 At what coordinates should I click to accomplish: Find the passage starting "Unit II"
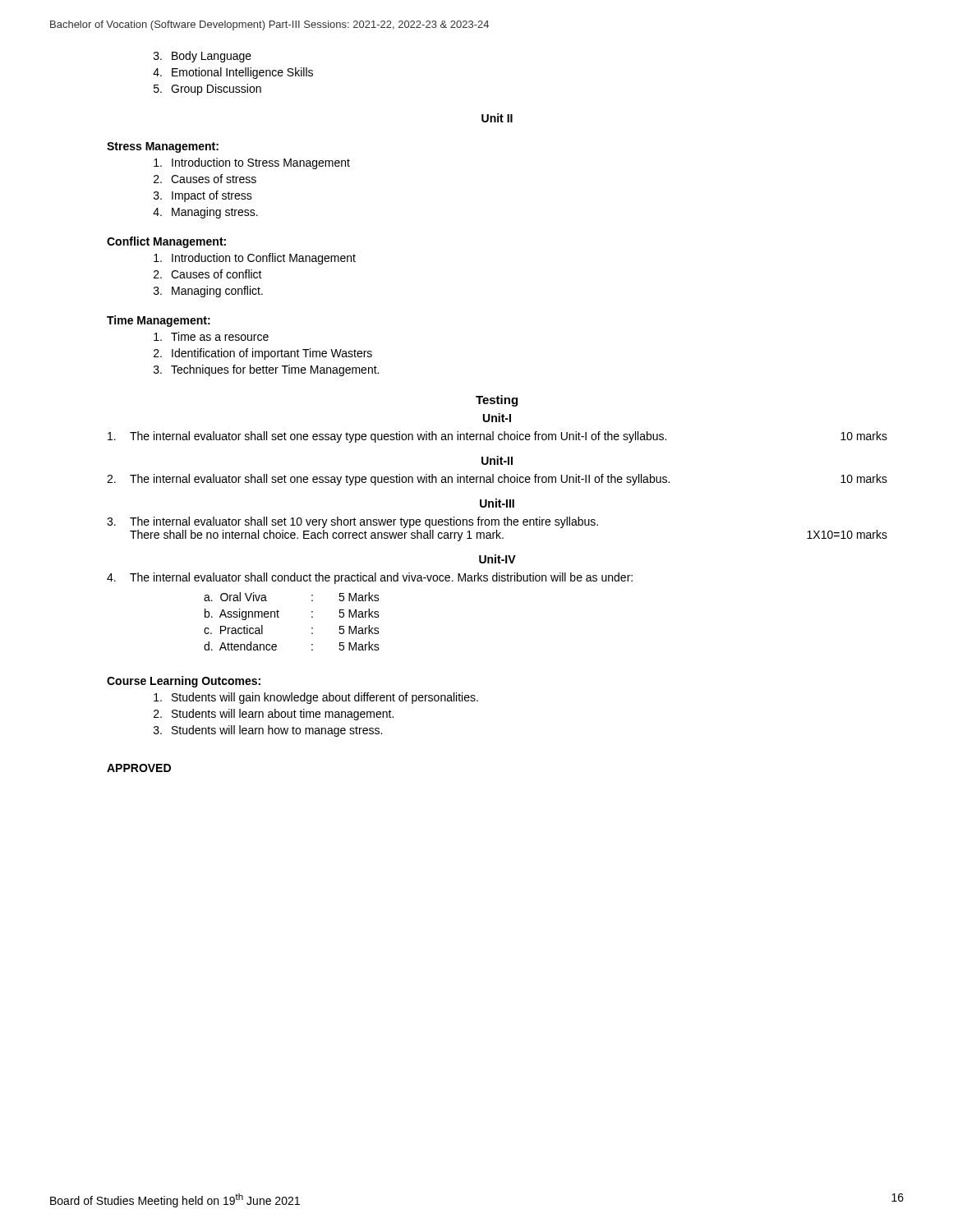(x=497, y=118)
